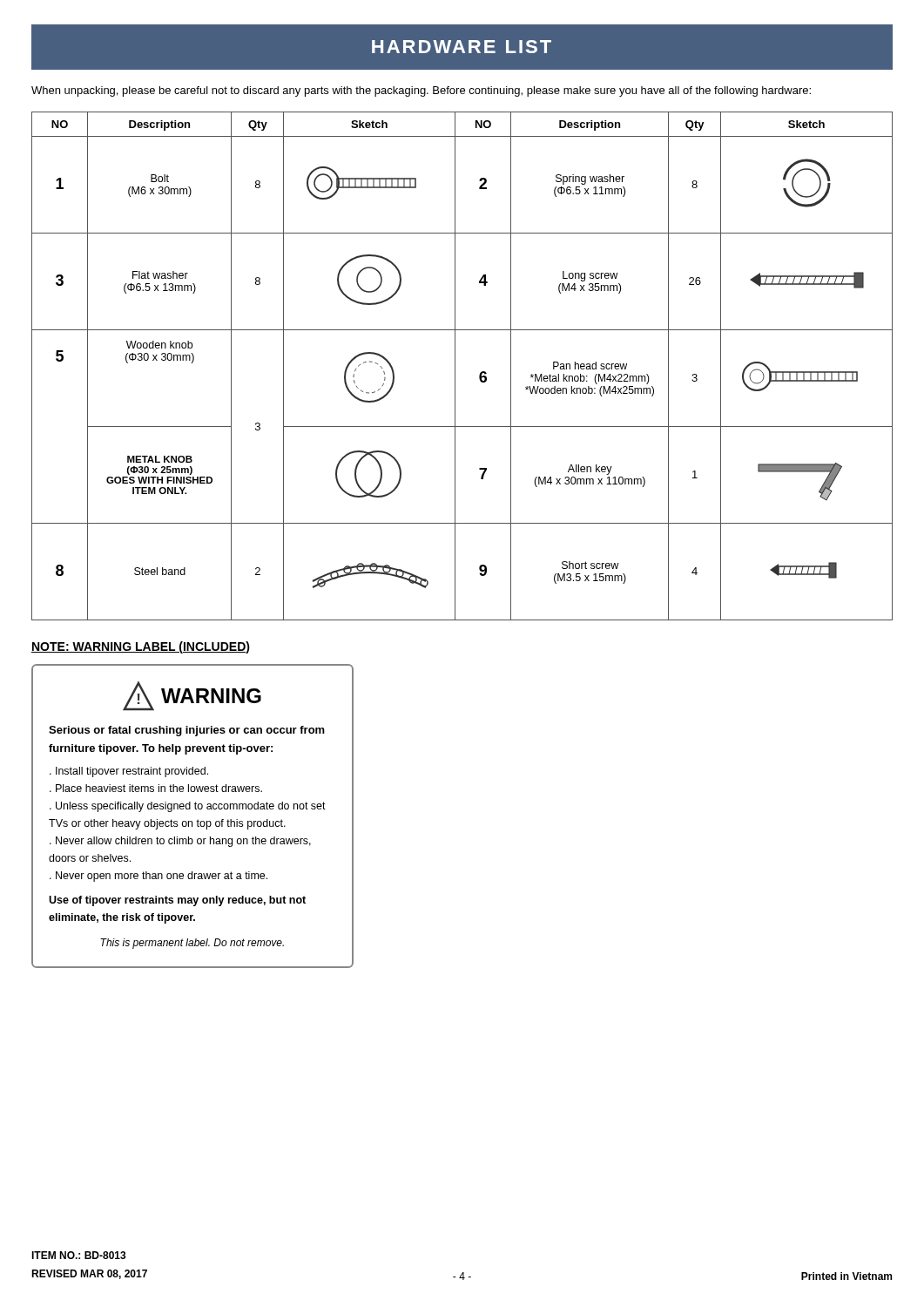This screenshot has height=1307, width=924.
Task: Select the infographic
Action: (192, 816)
